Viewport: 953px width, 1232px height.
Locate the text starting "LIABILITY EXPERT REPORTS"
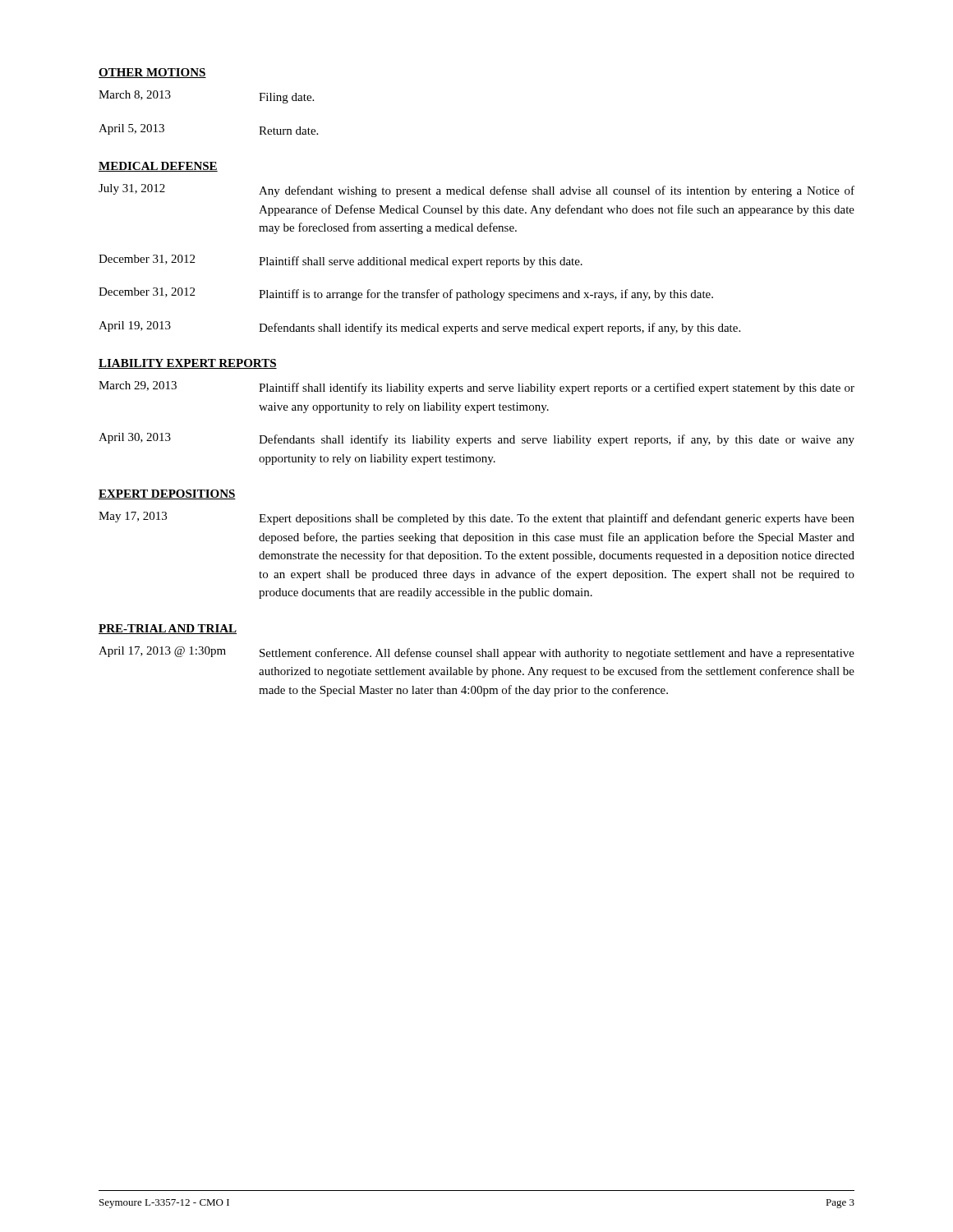tap(188, 363)
